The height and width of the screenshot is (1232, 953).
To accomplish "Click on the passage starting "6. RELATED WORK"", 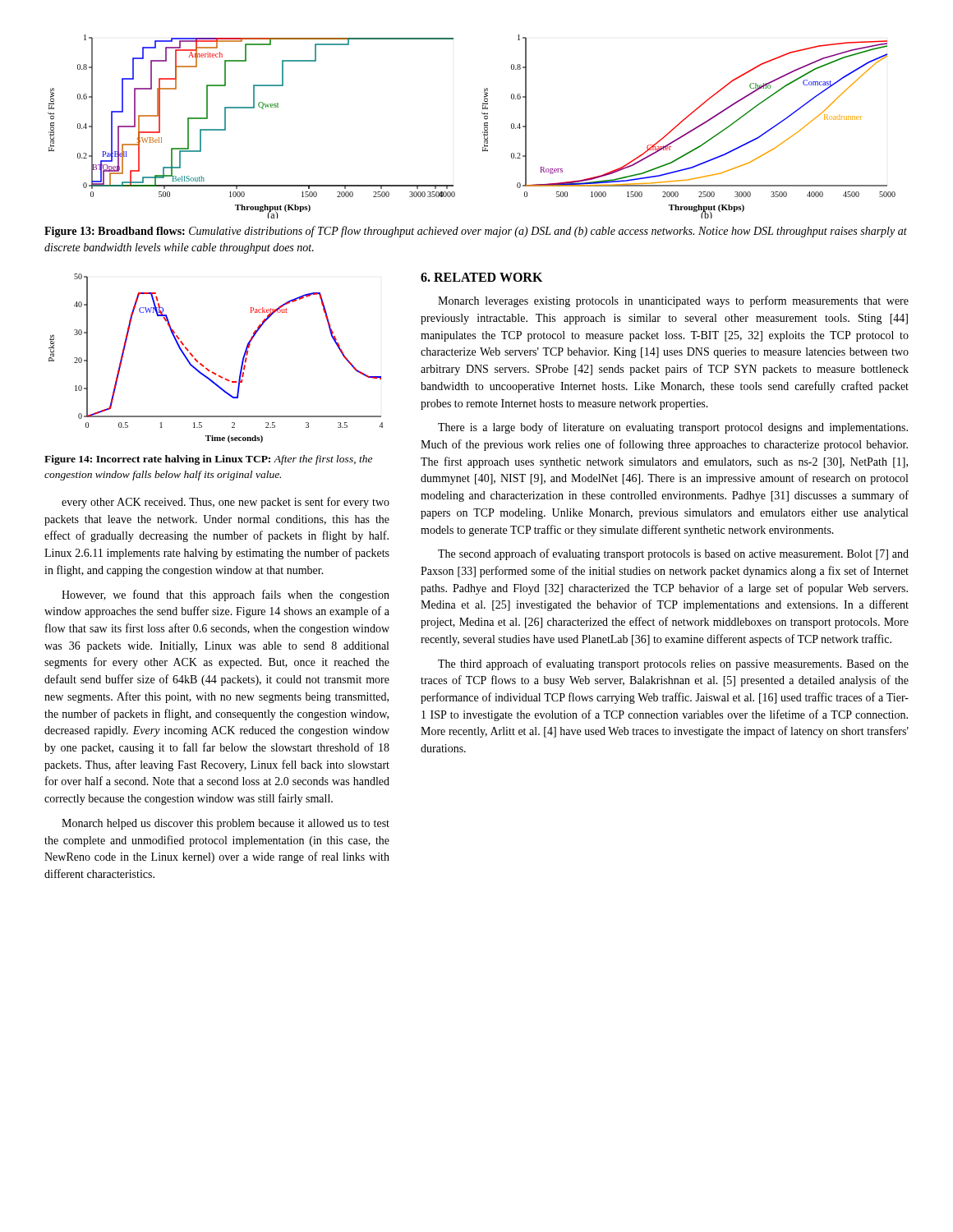I will pyautogui.click(x=482, y=277).
